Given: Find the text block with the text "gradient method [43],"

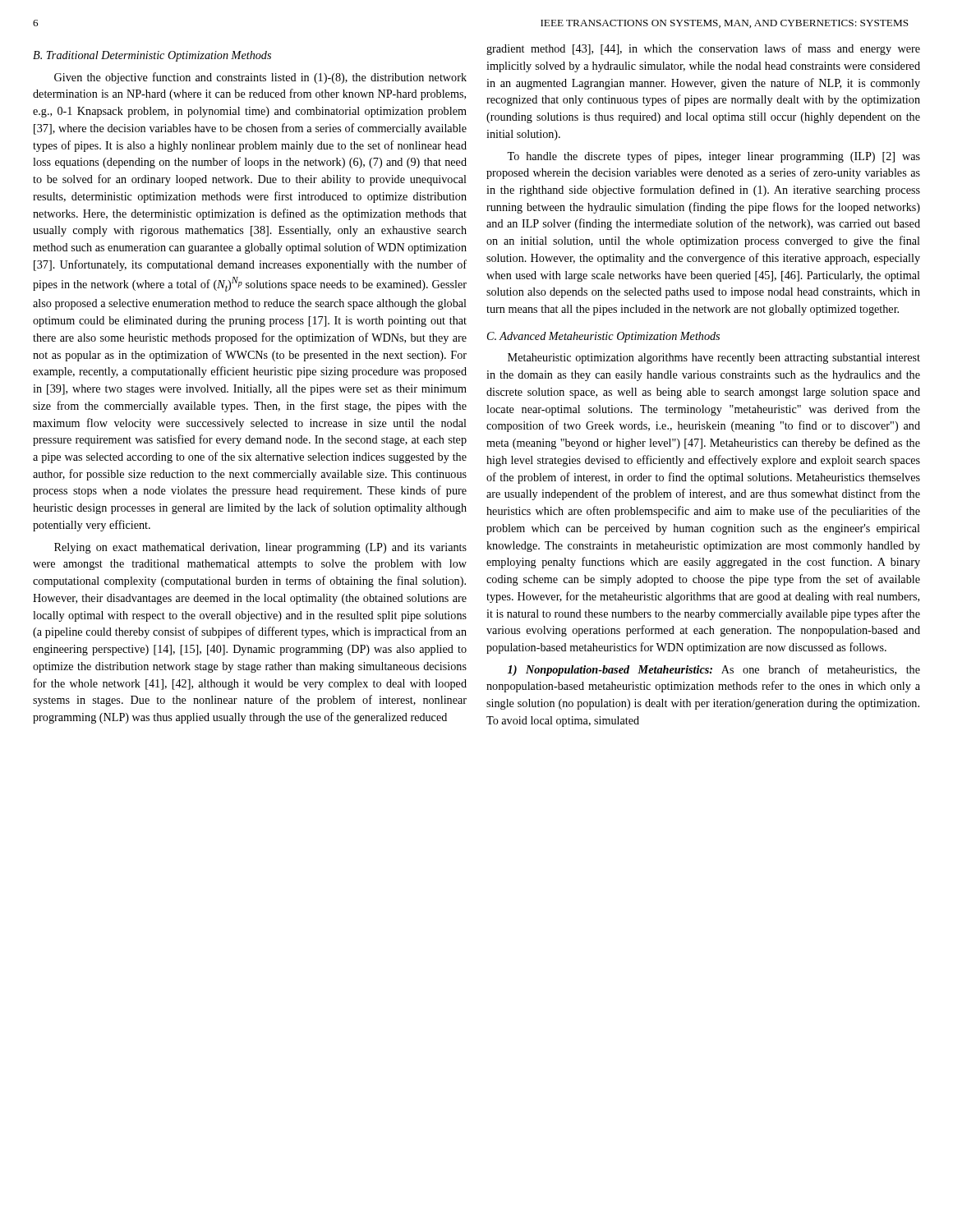Looking at the screenshot, I should point(703,179).
